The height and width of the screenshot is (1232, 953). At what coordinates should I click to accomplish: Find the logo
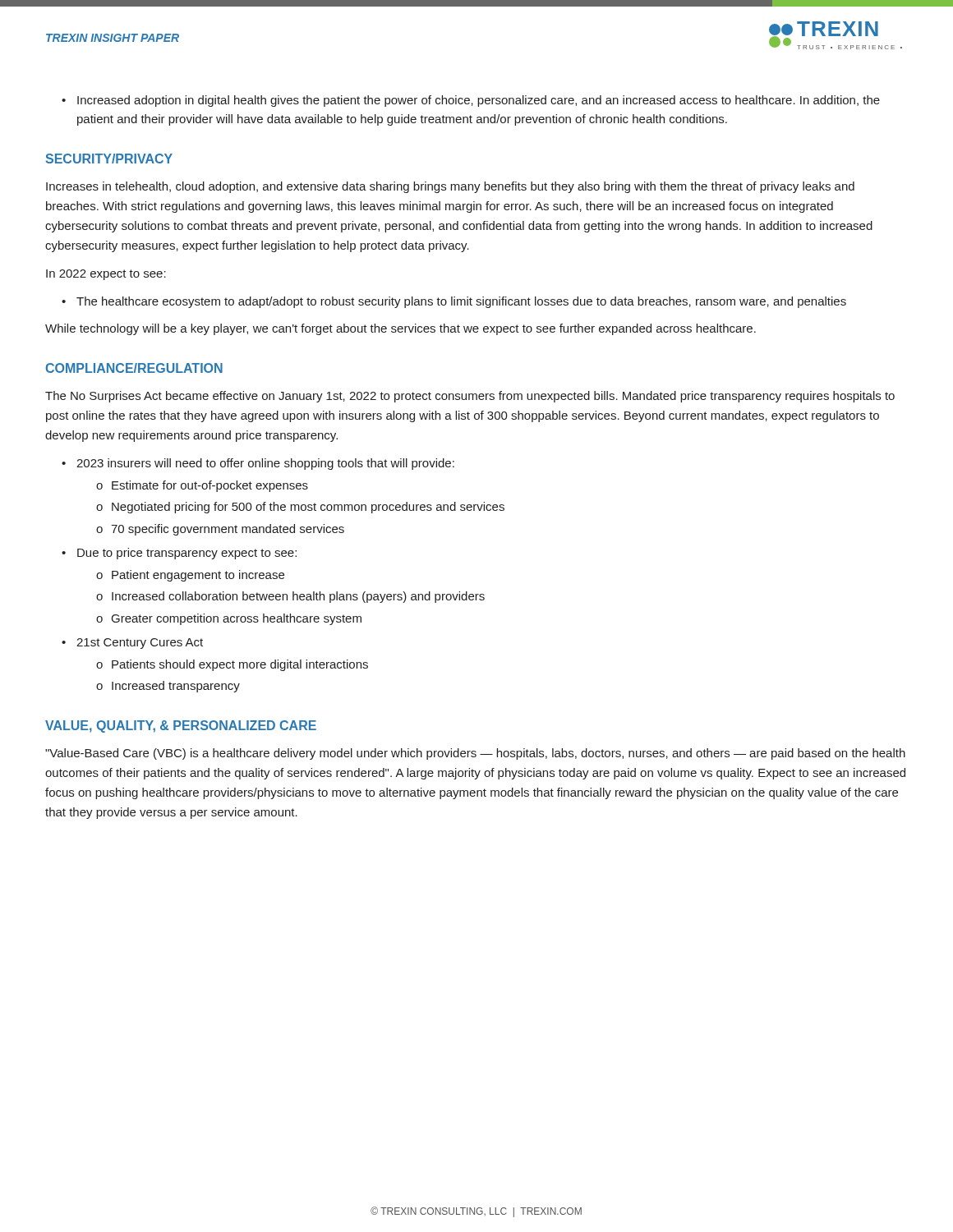(x=834, y=37)
